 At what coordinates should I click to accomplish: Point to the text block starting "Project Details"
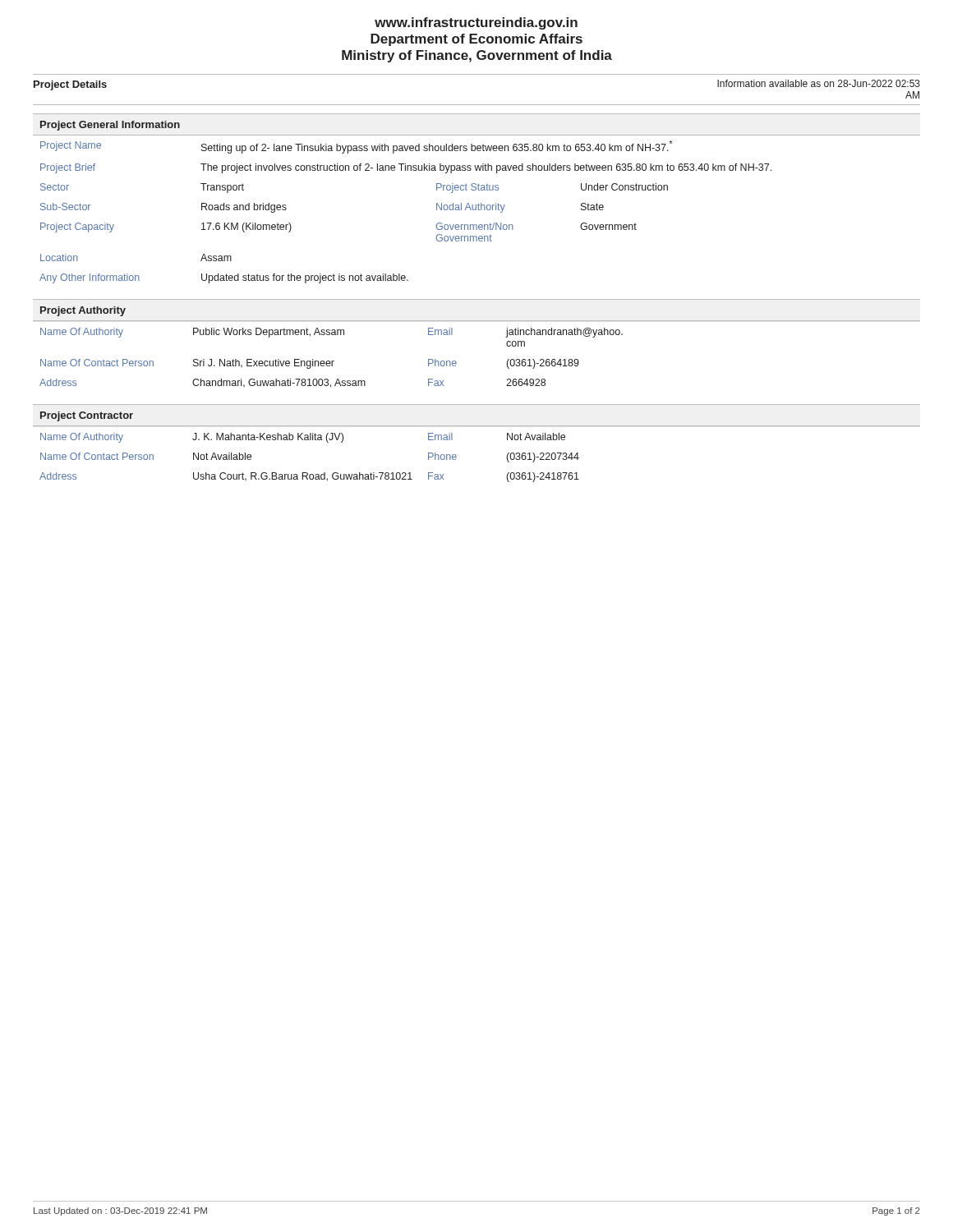click(x=70, y=84)
